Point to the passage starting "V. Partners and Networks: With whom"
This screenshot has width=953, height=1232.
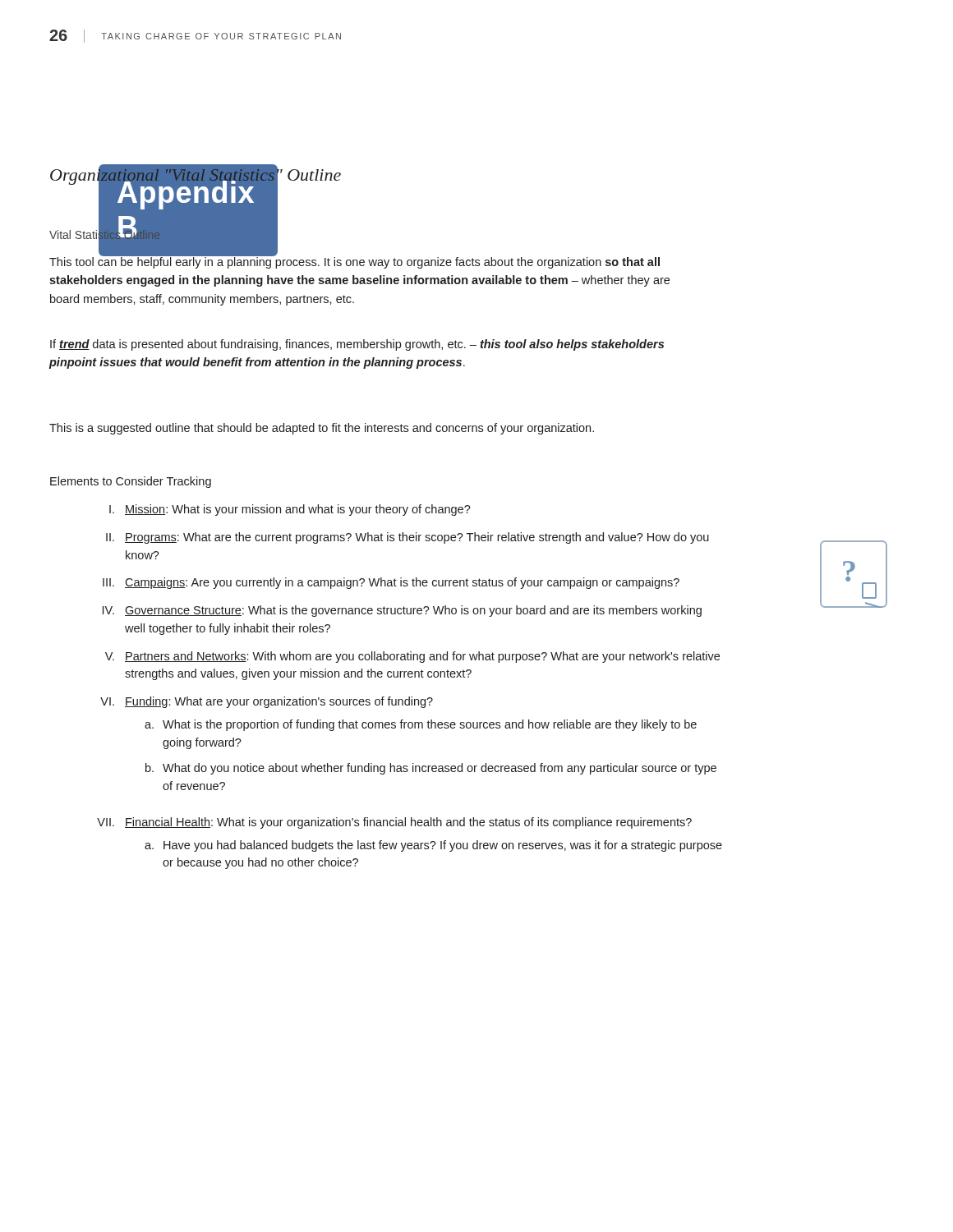click(386, 666)
